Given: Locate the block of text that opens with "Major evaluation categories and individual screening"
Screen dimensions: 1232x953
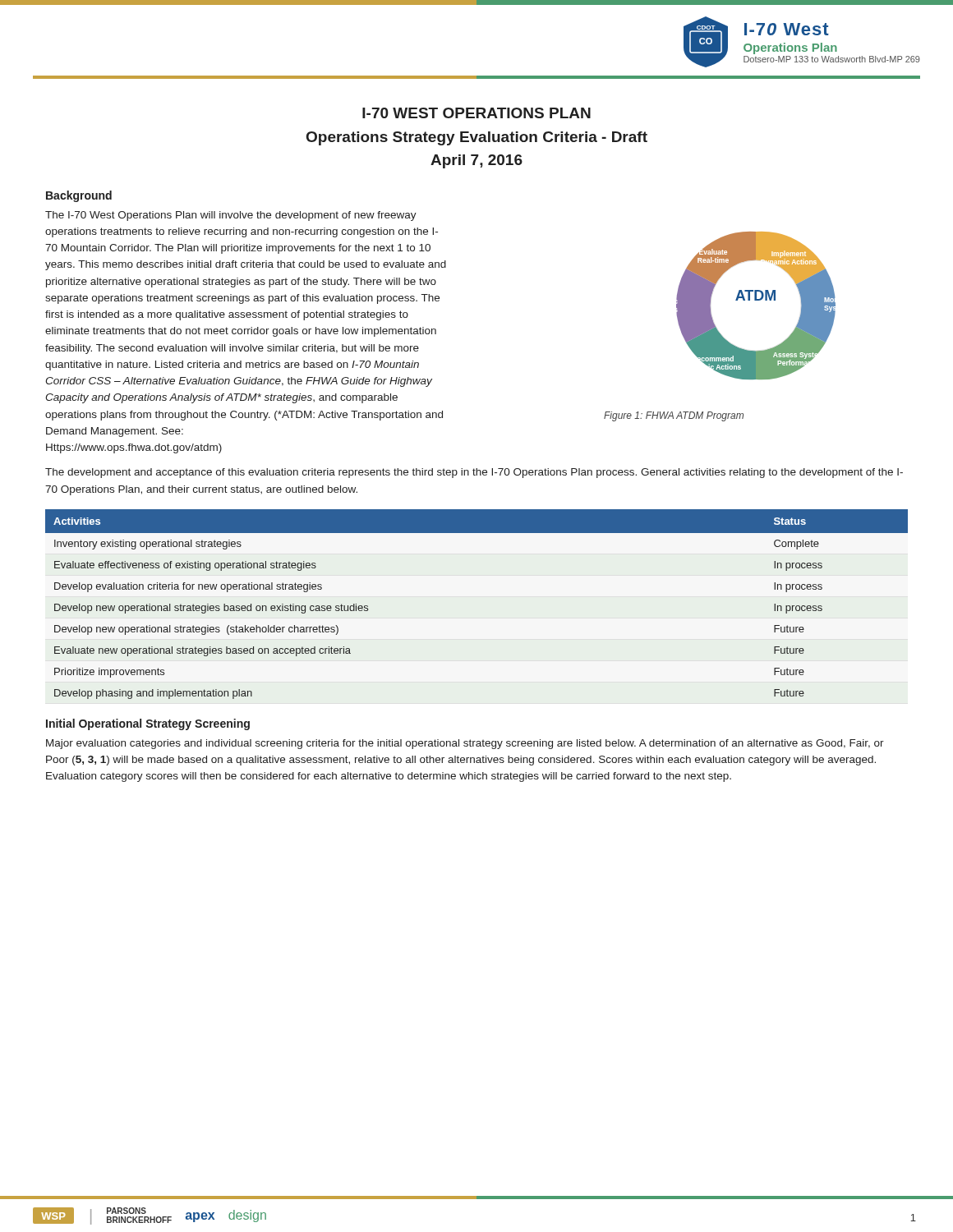Looking at the screenshot, I should (464, 759).
